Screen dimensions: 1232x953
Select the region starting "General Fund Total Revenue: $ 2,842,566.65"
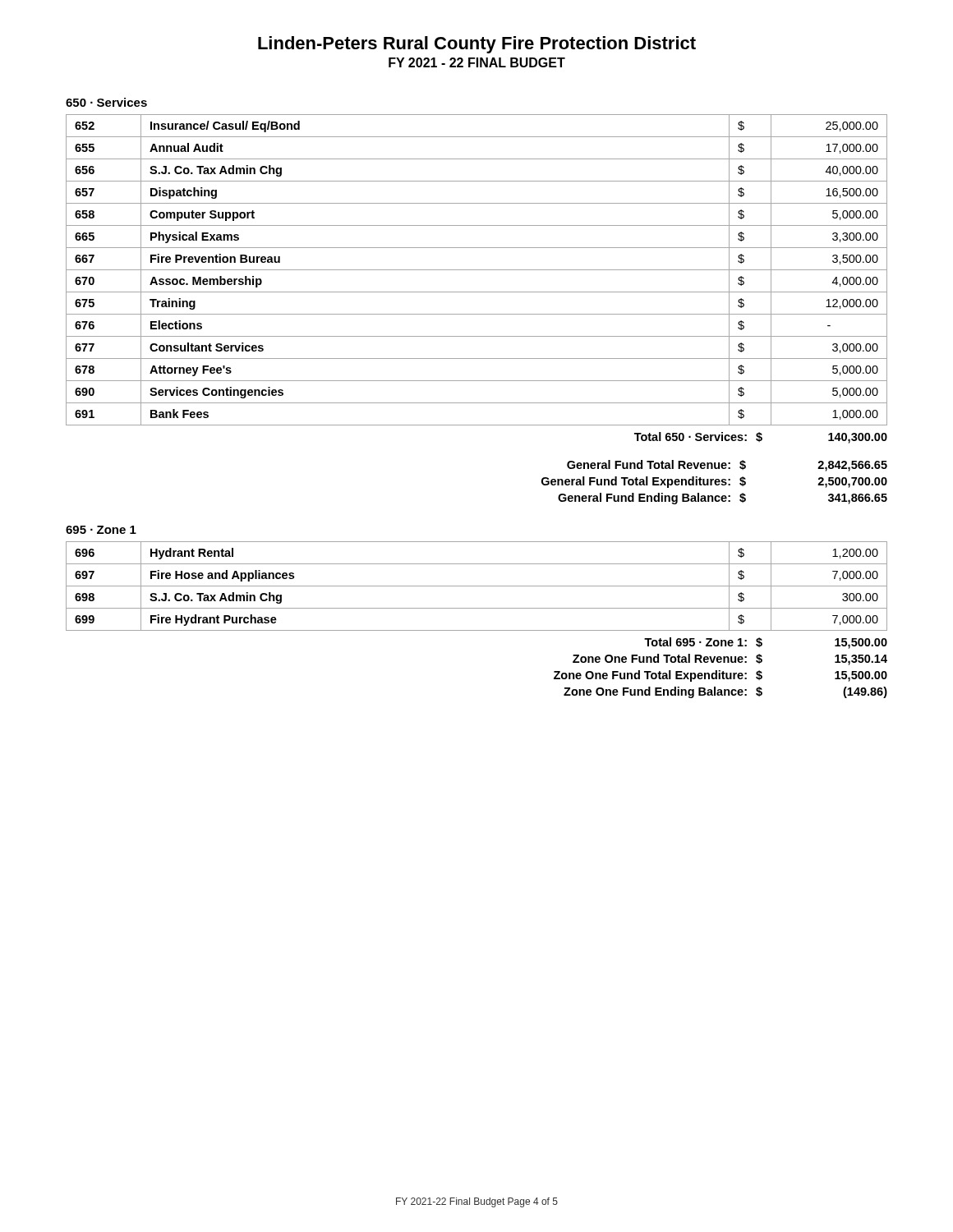(727, 465)
